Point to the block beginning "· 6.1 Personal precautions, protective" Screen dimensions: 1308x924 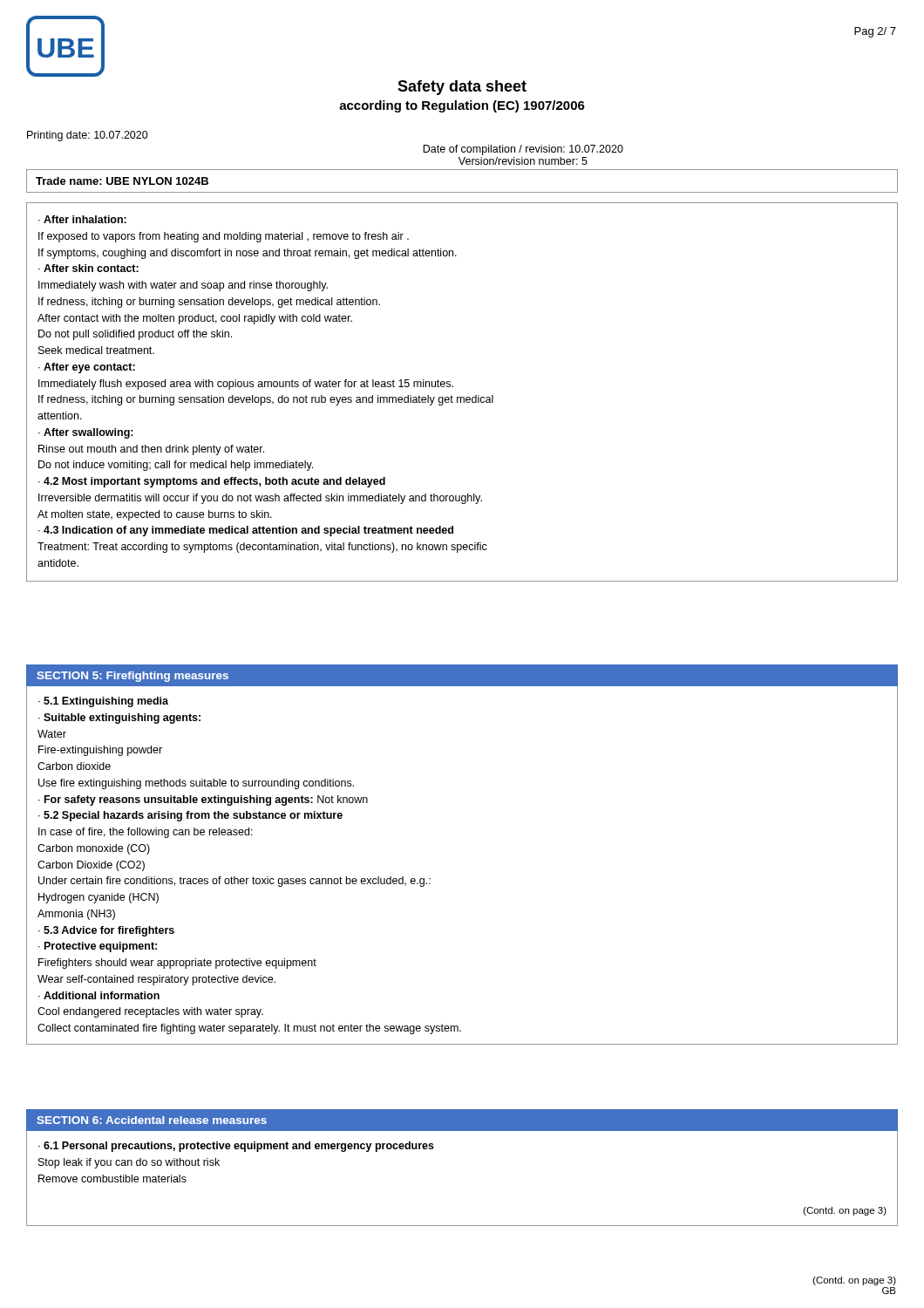(x=236, y=1147)
